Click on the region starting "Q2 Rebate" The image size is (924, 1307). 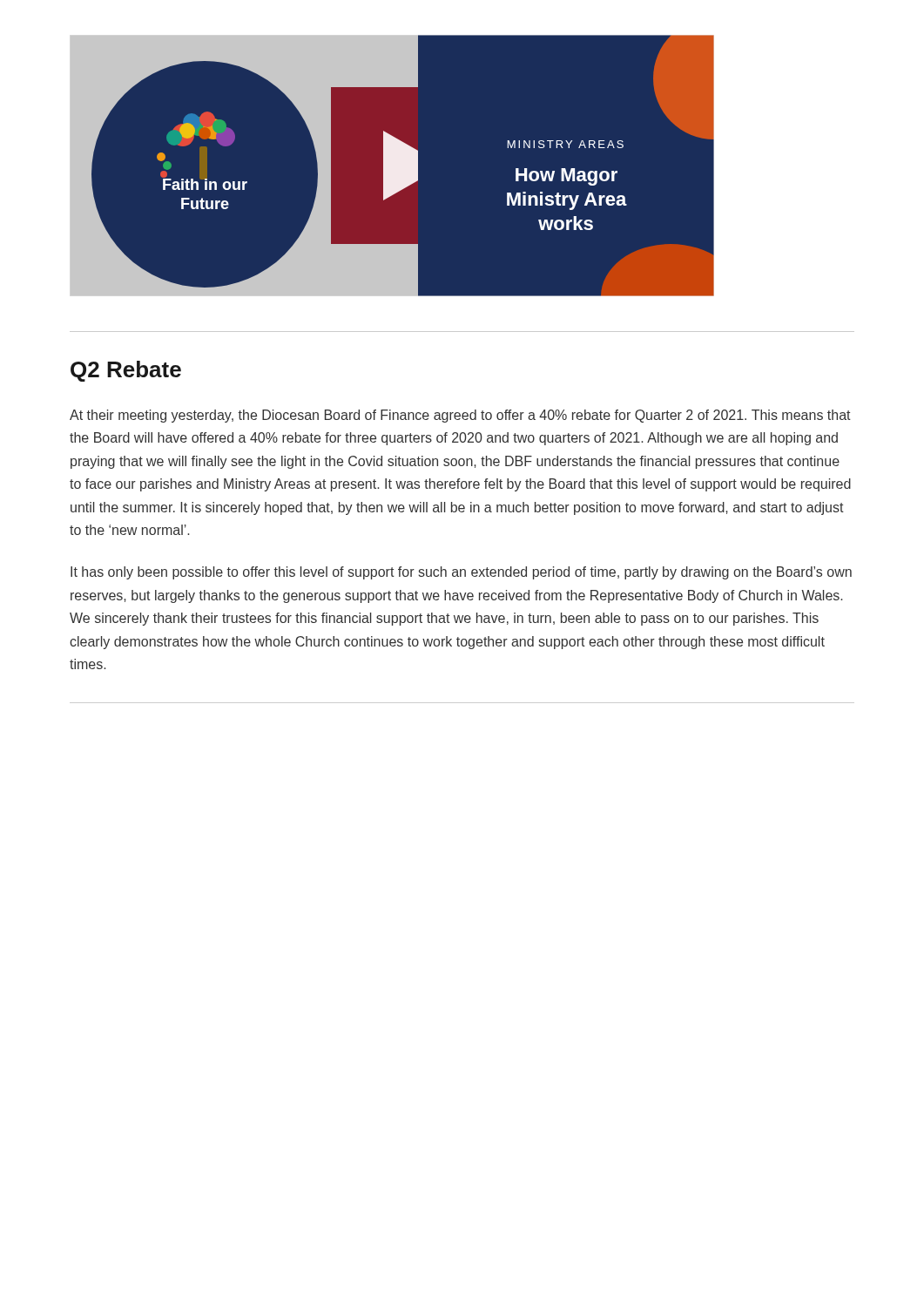pyautogui.click(x=126, y=369)
